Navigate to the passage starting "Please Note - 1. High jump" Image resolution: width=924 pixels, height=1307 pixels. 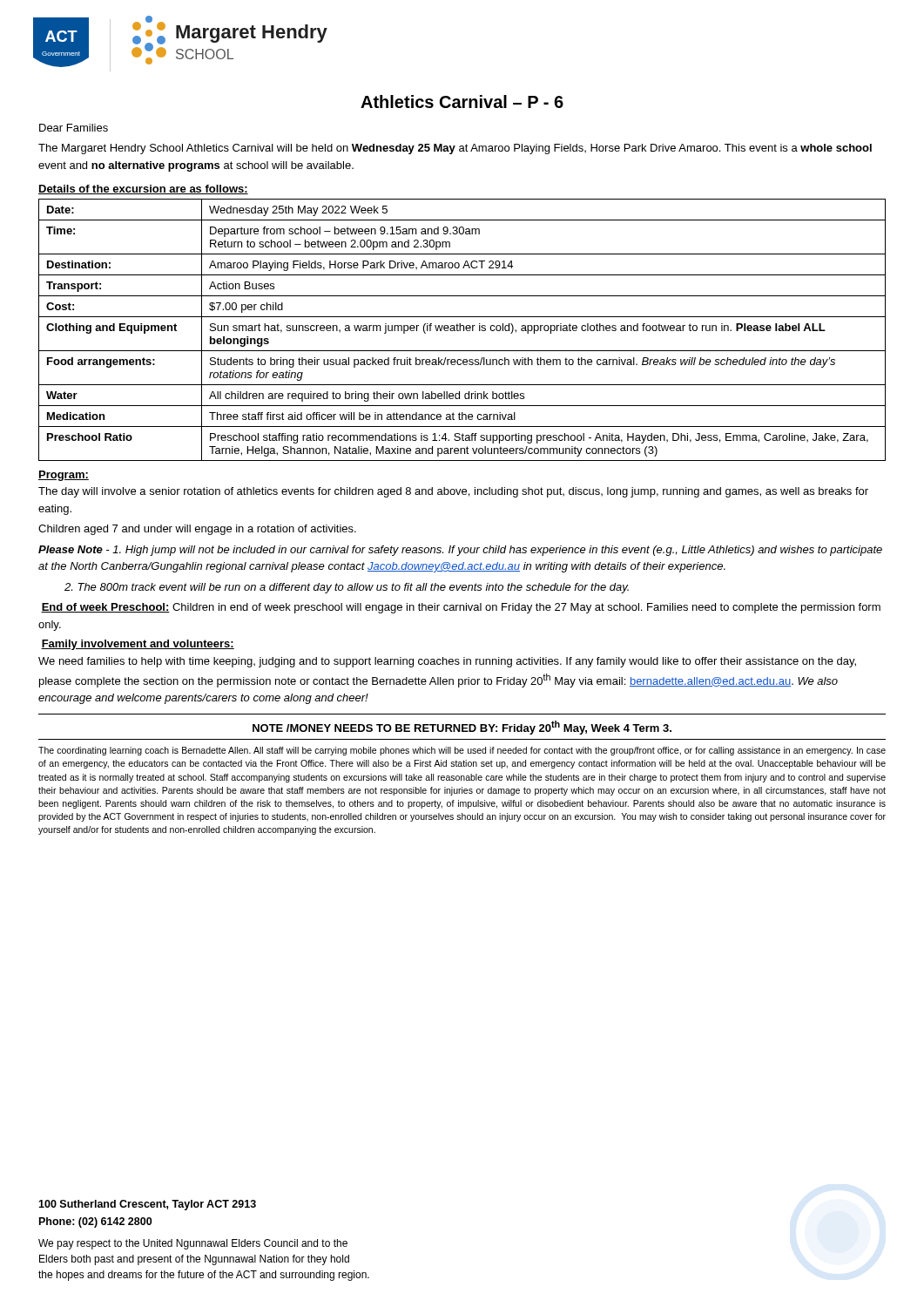[460, 557]
